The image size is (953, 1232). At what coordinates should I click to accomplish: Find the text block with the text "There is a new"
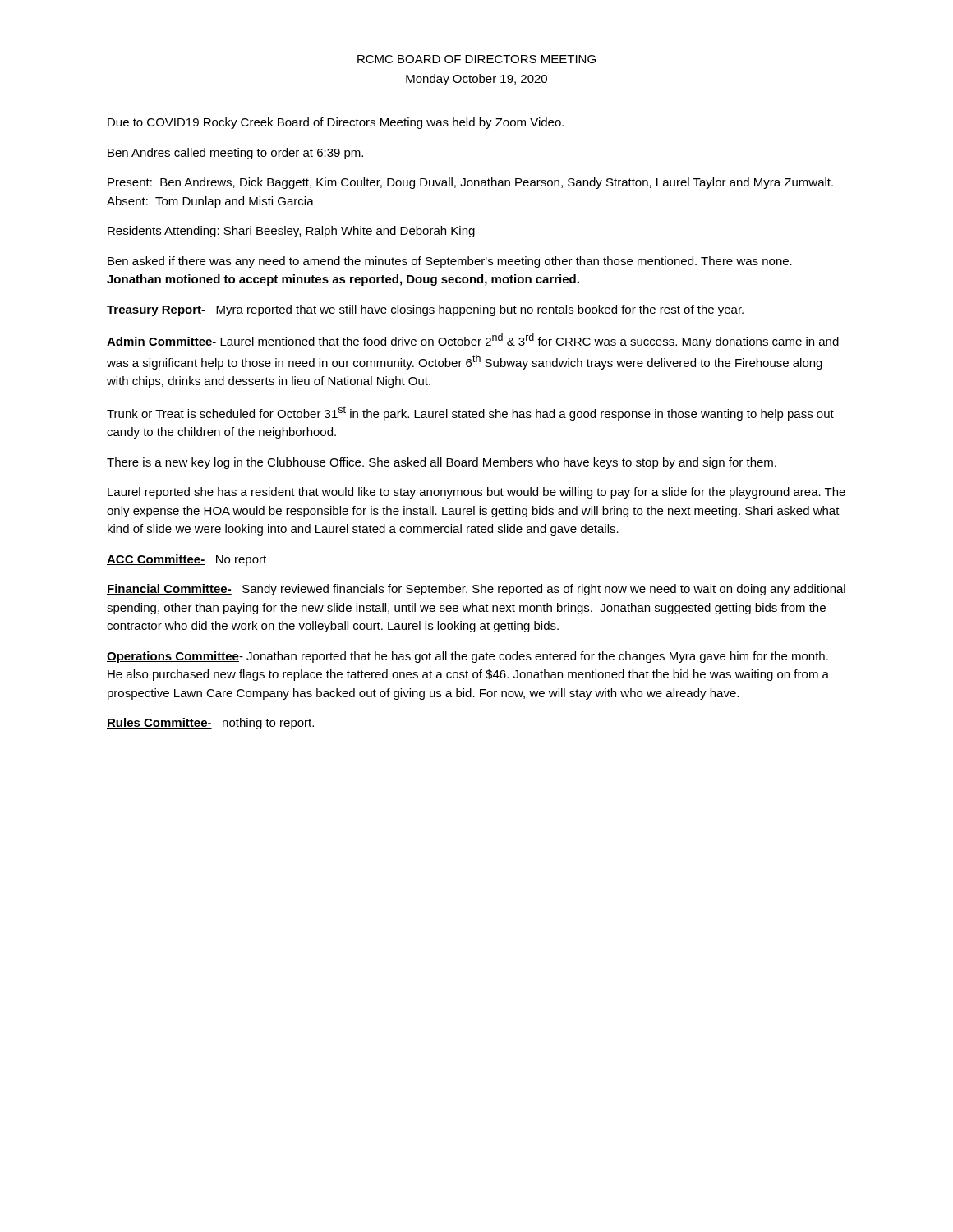(442, 462)
